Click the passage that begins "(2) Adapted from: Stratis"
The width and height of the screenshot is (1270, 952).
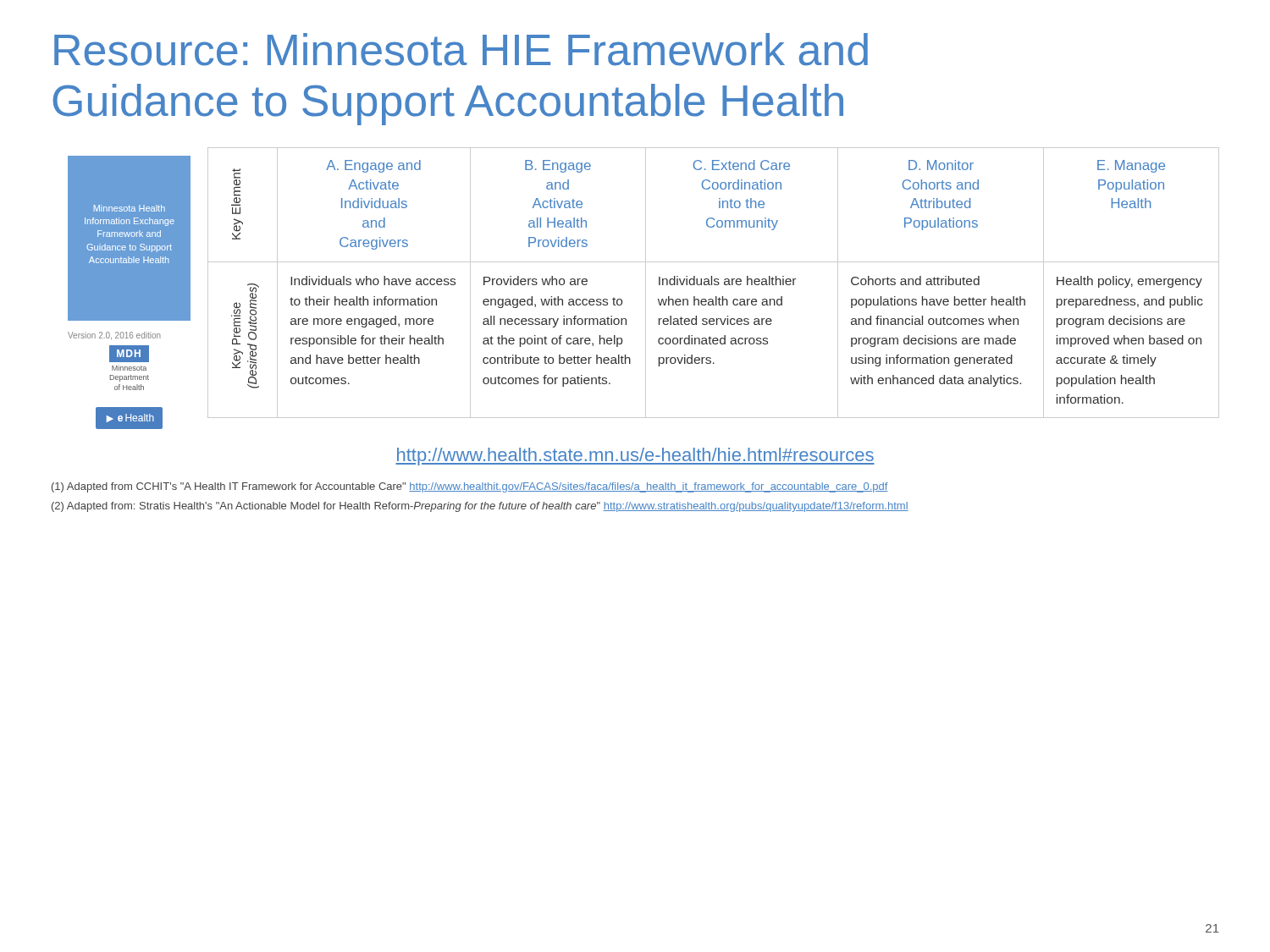pyautogui.click(x=479, y=506)
